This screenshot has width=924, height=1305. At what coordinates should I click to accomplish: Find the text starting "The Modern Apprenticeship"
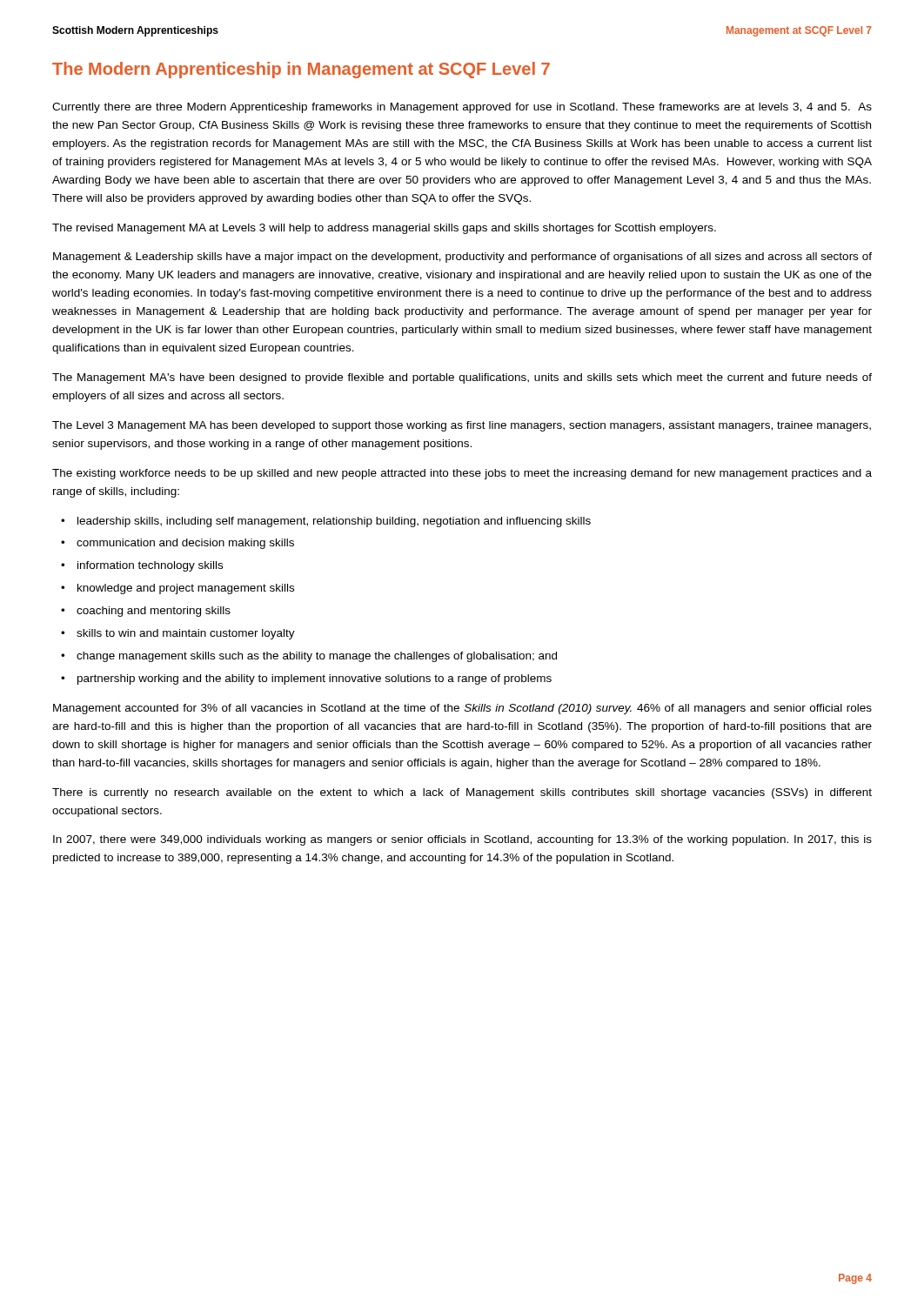(301, 69)
